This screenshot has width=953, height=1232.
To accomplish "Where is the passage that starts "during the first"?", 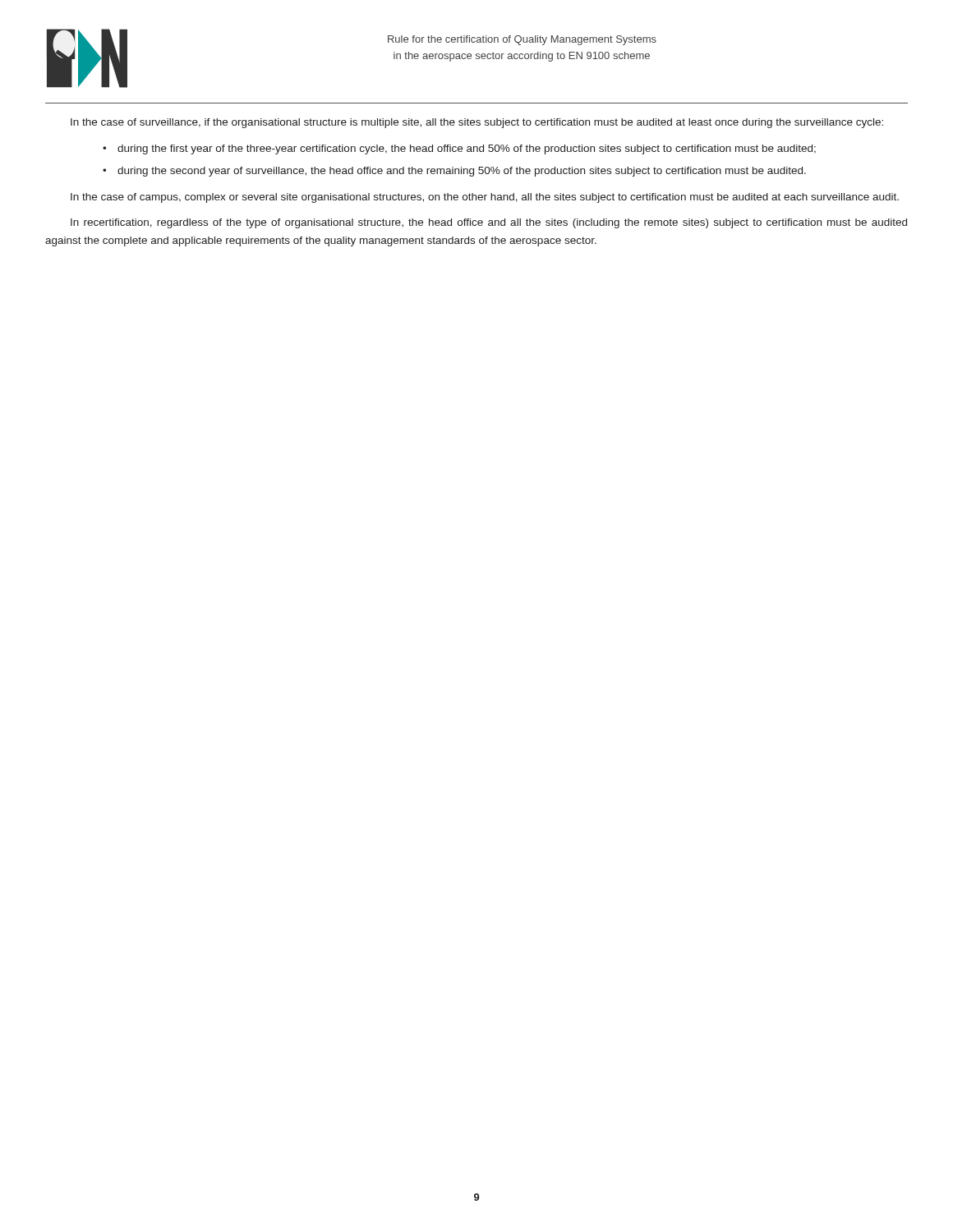I will (x=467, y=148).
